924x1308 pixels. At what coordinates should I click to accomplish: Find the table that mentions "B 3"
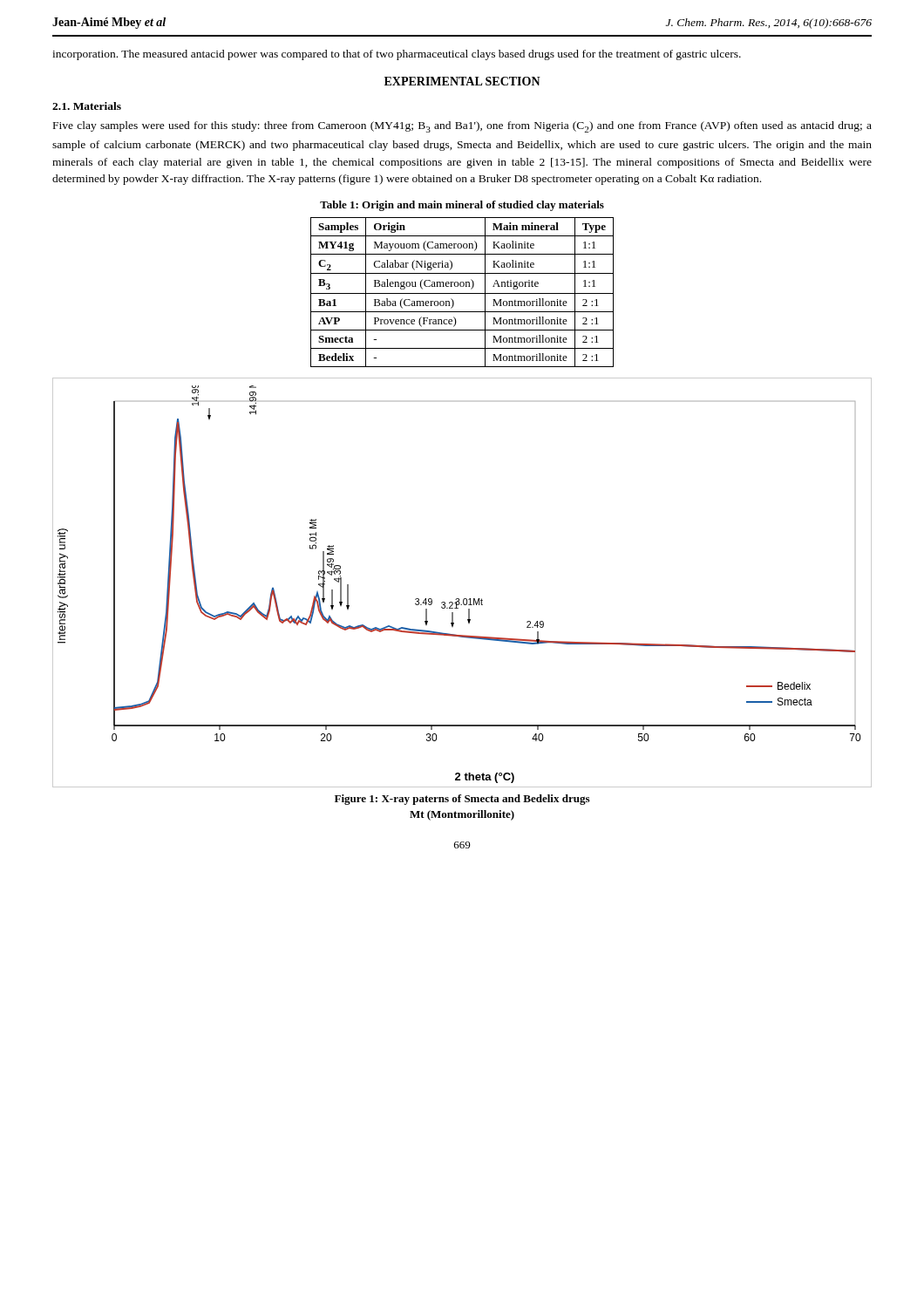pos(462,292)
